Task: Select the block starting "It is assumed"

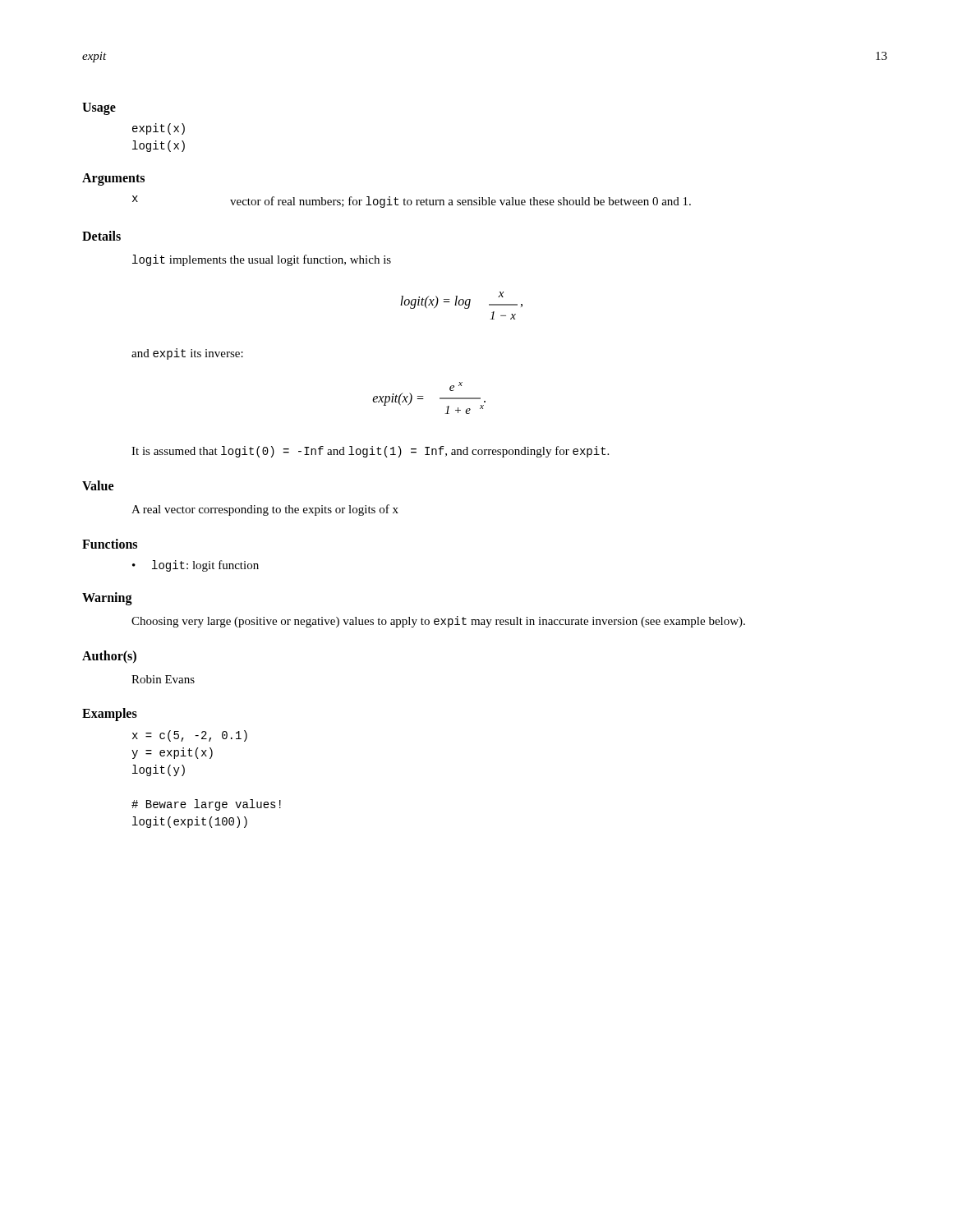Action: (460, 451)
